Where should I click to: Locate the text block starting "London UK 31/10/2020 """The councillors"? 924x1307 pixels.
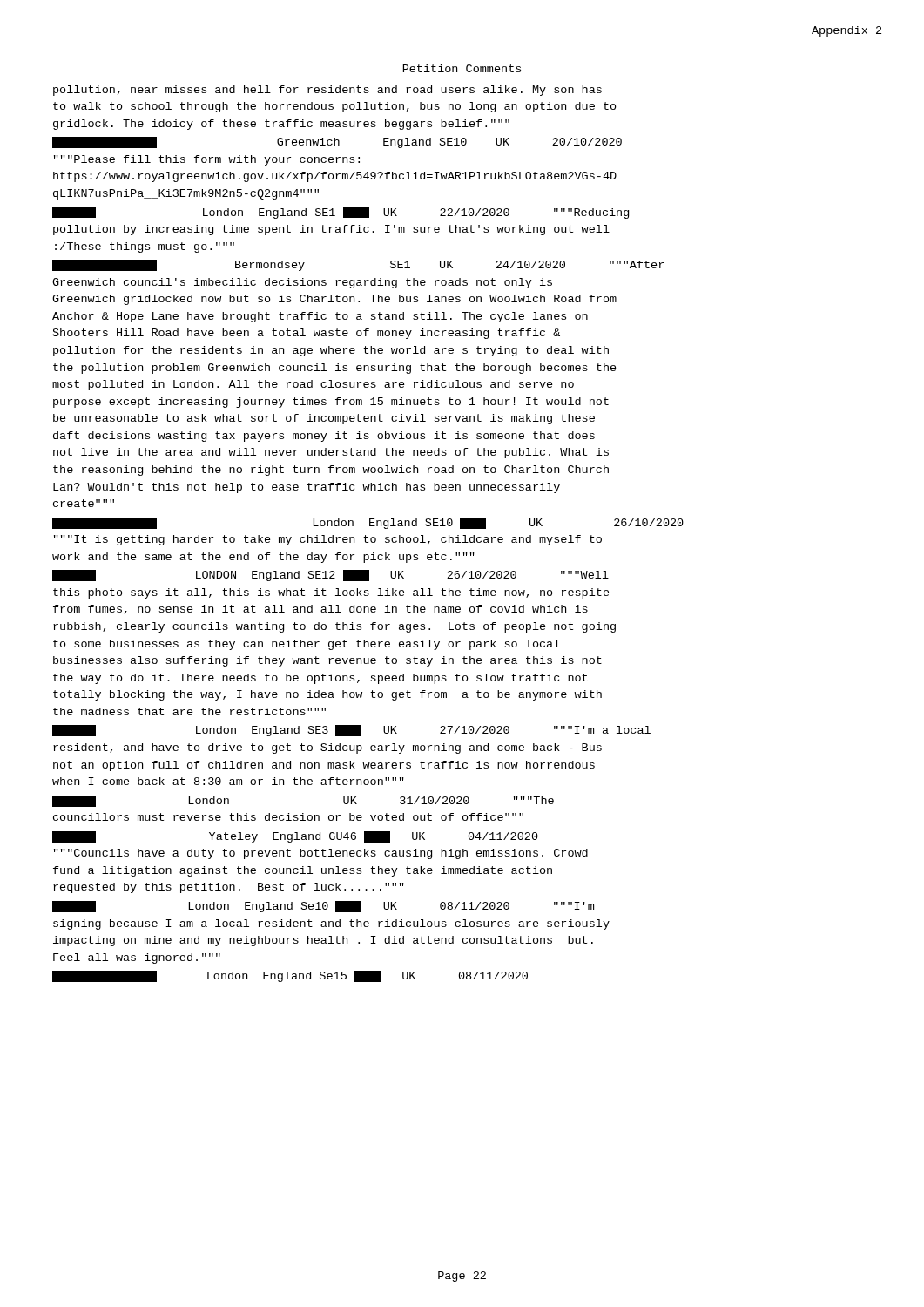[303, 809]
